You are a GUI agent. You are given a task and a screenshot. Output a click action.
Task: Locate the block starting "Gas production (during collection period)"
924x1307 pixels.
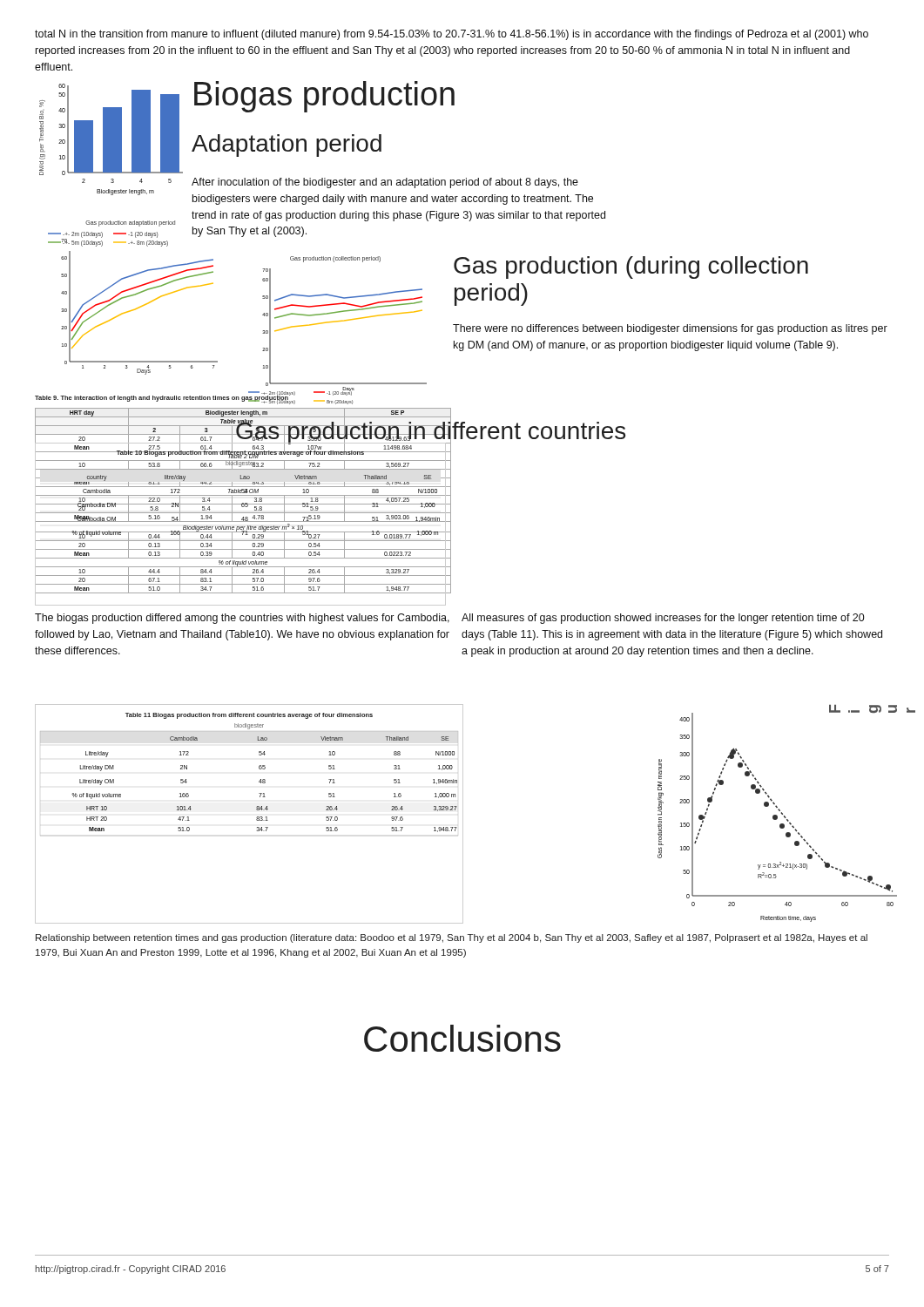coord(631,279)
